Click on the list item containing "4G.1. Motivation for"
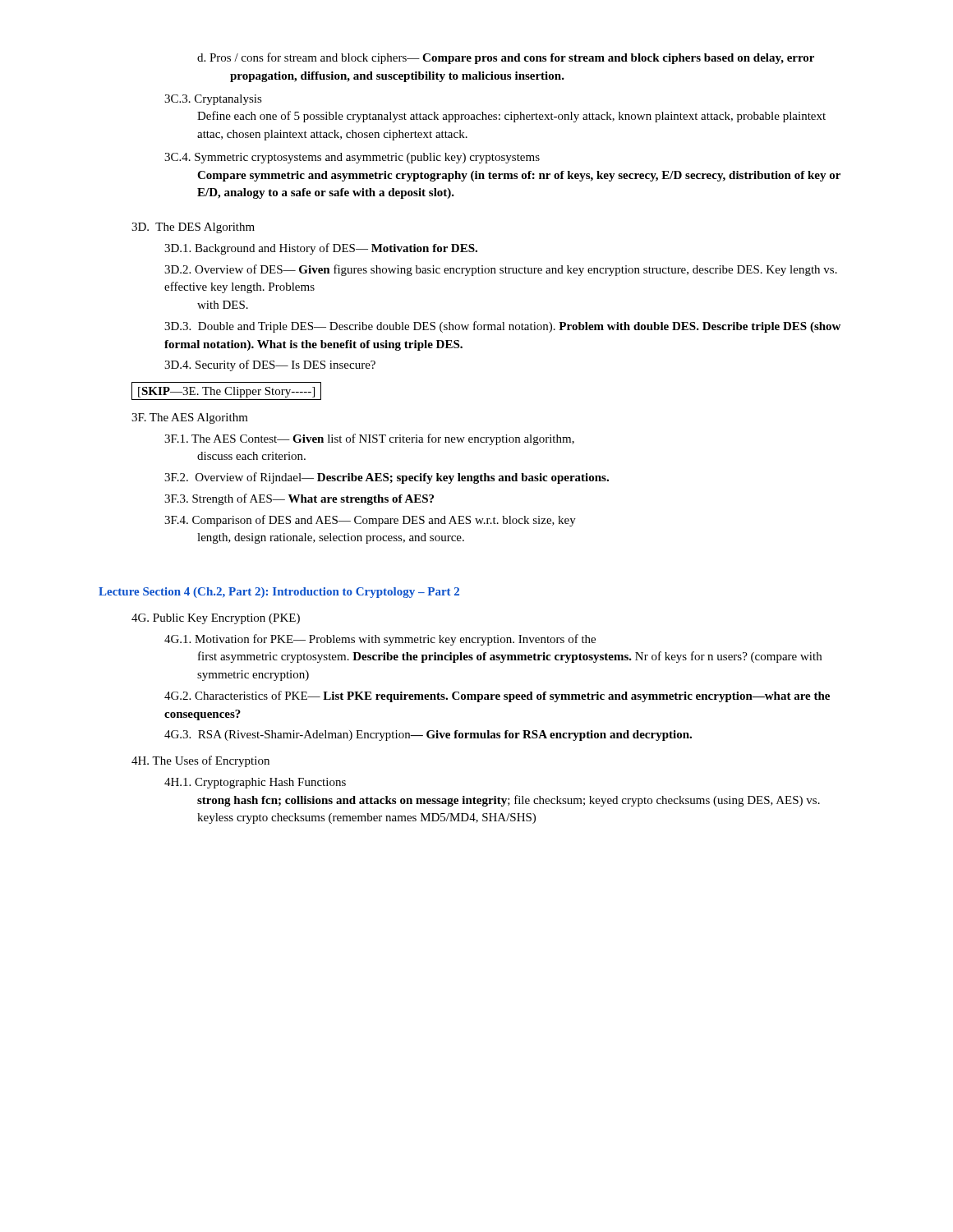The height and width of the screenshot is (1232, 953). pos(509,657)
